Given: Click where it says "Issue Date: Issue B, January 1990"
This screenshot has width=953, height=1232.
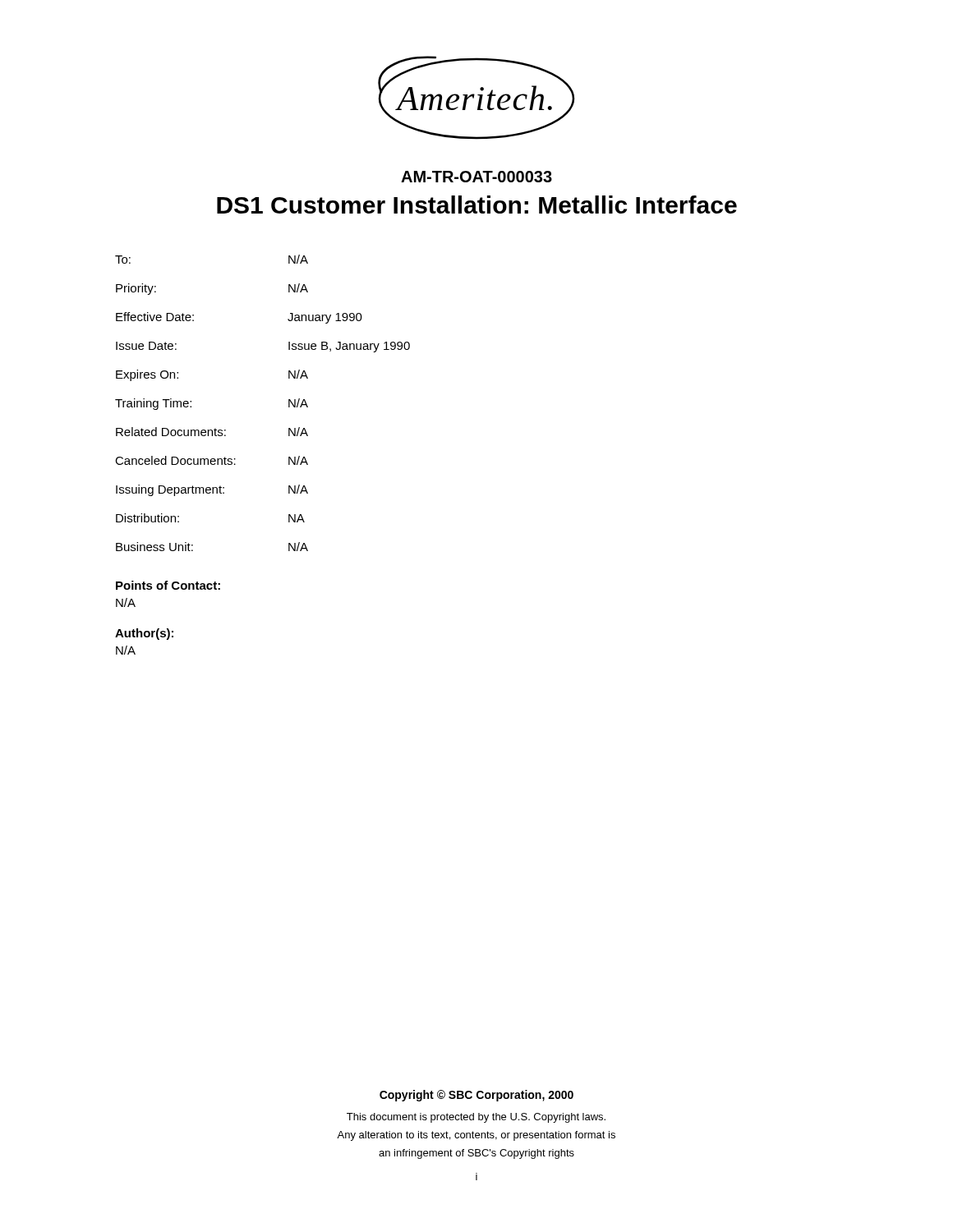Looking at the screenshot, I should (x=141, y=346).
